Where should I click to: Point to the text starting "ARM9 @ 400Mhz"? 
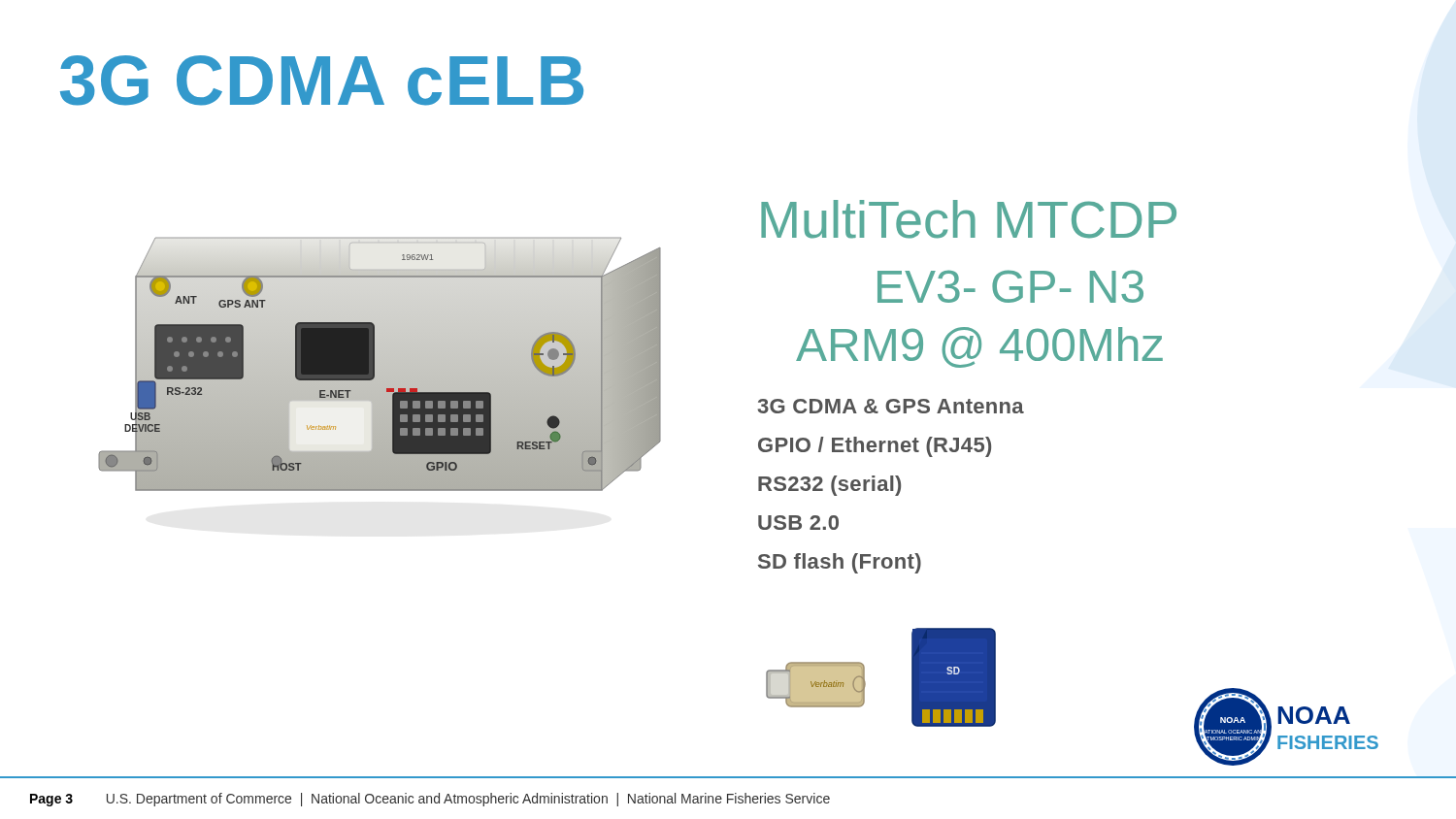[x=980, y=345]
